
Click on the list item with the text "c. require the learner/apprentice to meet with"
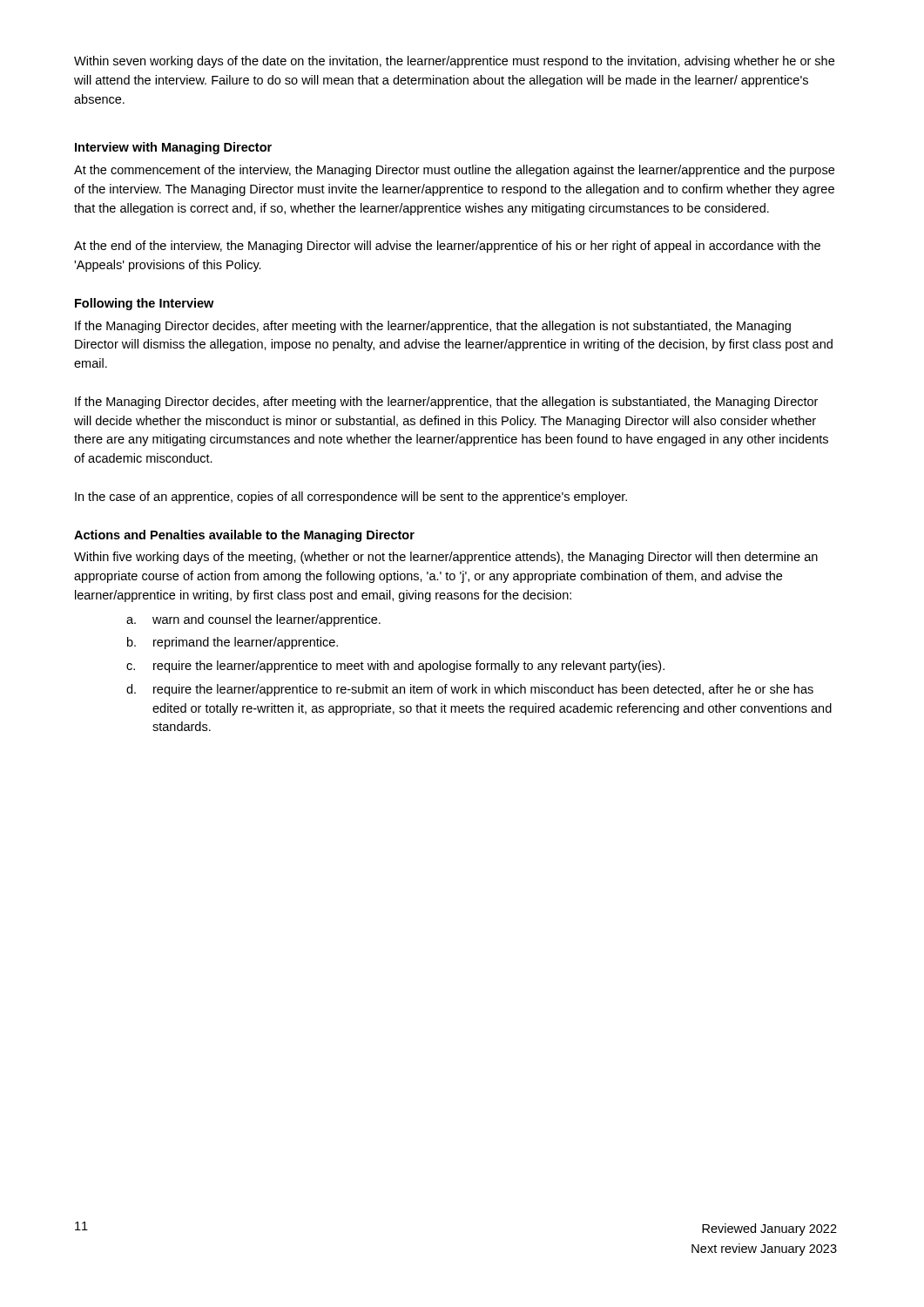pyautogui.click(x=396, y=667)
